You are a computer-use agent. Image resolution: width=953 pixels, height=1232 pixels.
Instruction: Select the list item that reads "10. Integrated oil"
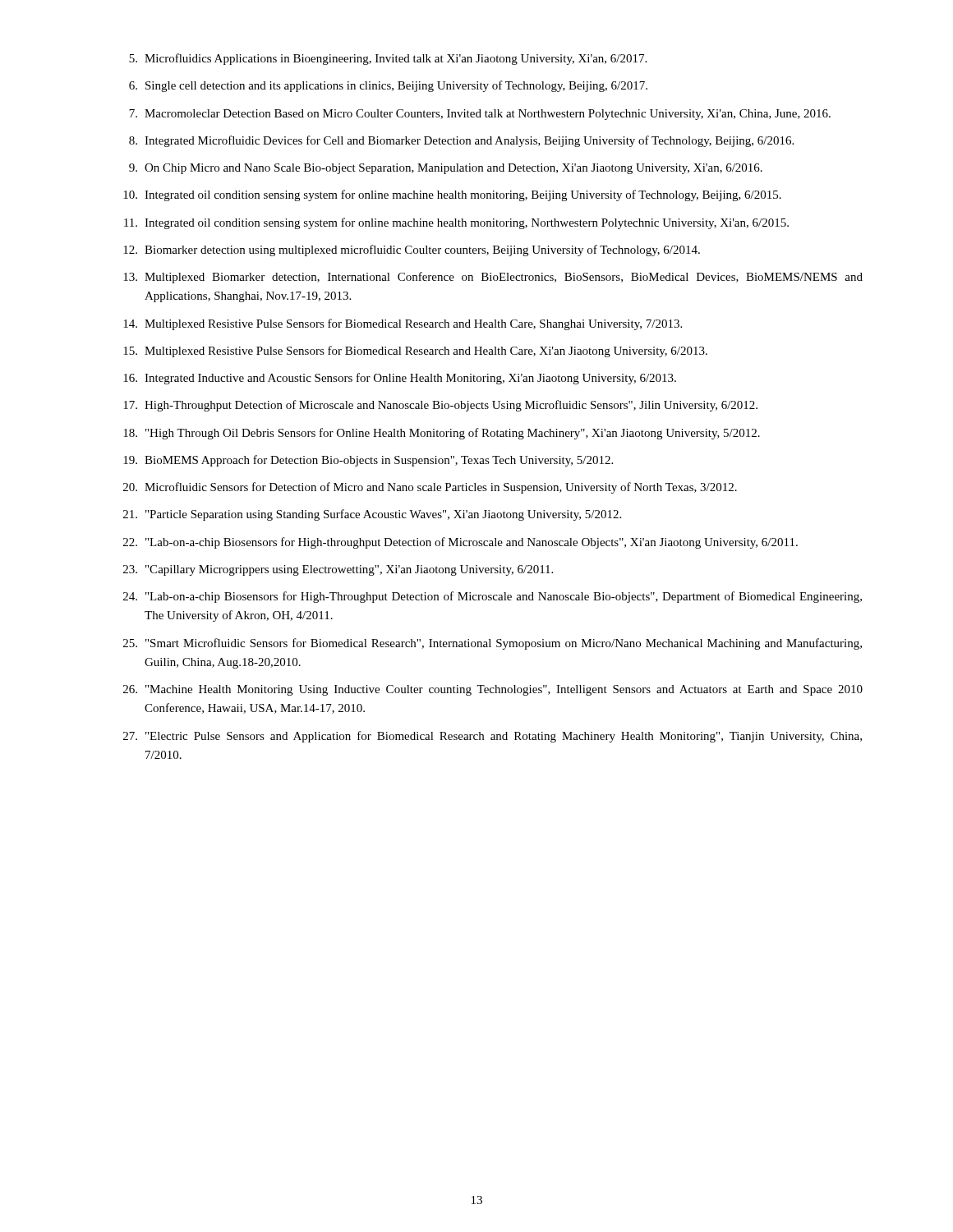point(485,195)
